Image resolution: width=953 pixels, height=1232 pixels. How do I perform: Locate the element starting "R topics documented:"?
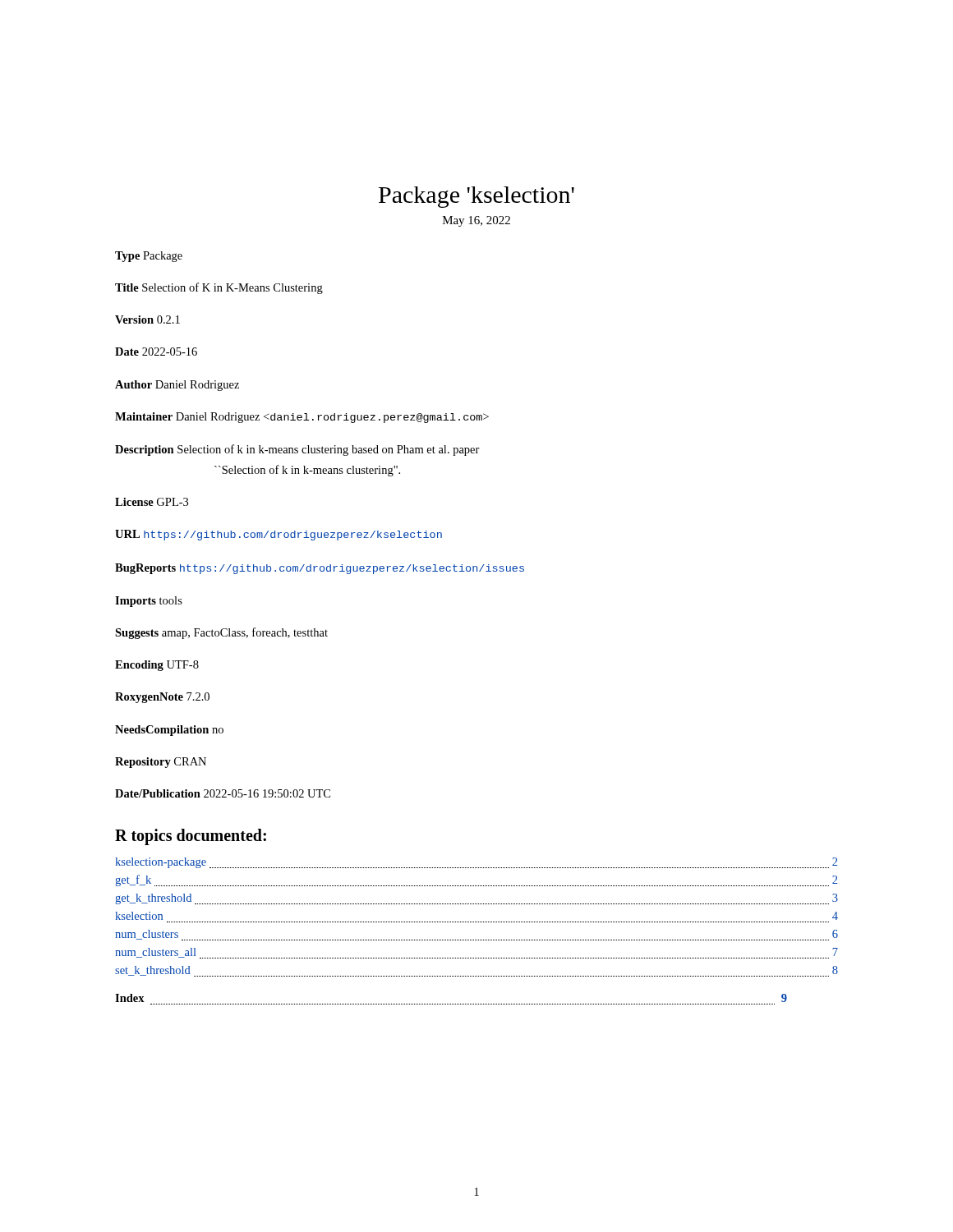pyautogui.click(x=191, y=836)
